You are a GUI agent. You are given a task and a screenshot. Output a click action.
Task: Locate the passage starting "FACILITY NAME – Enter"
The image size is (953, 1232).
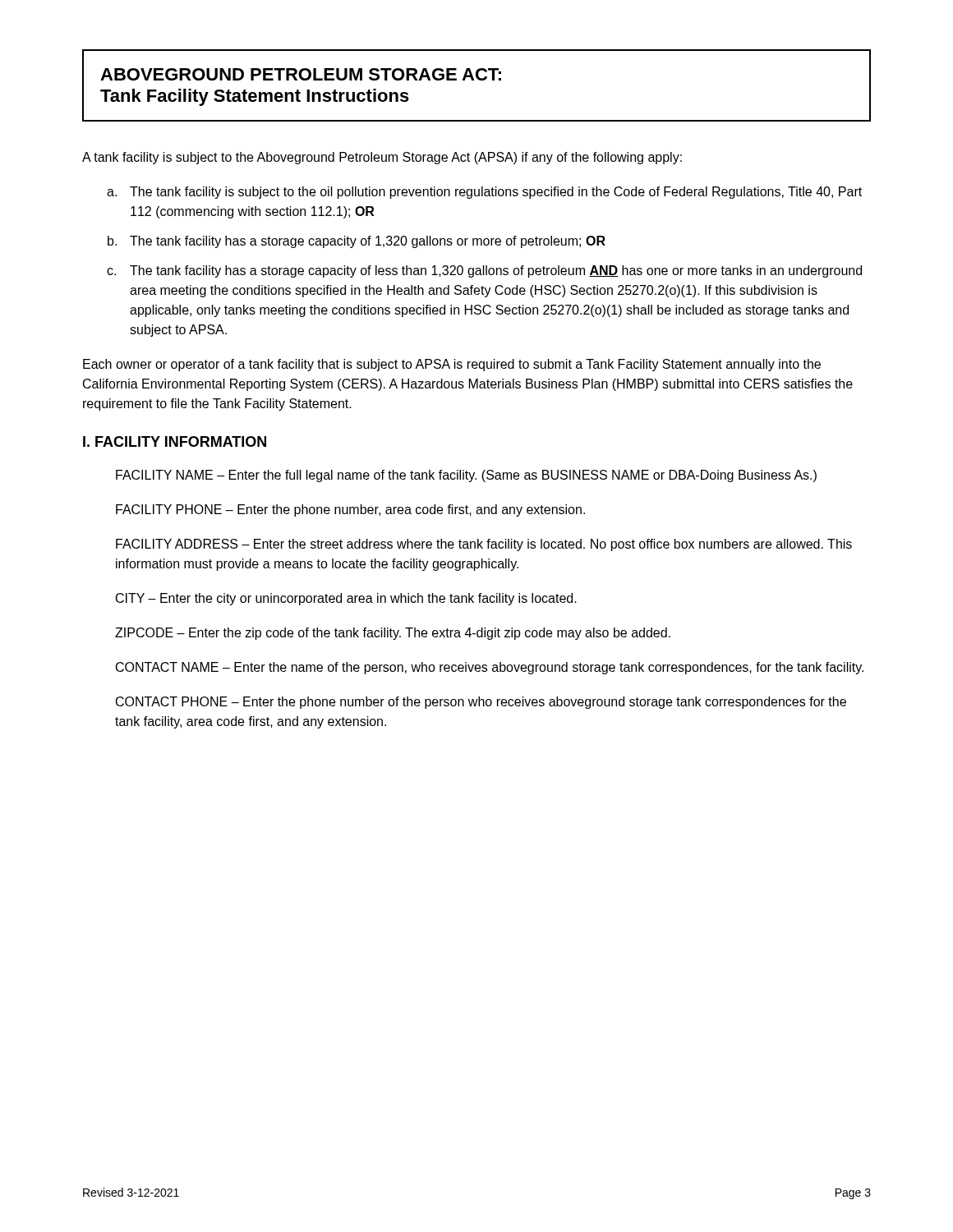click(x=466, y=475)
